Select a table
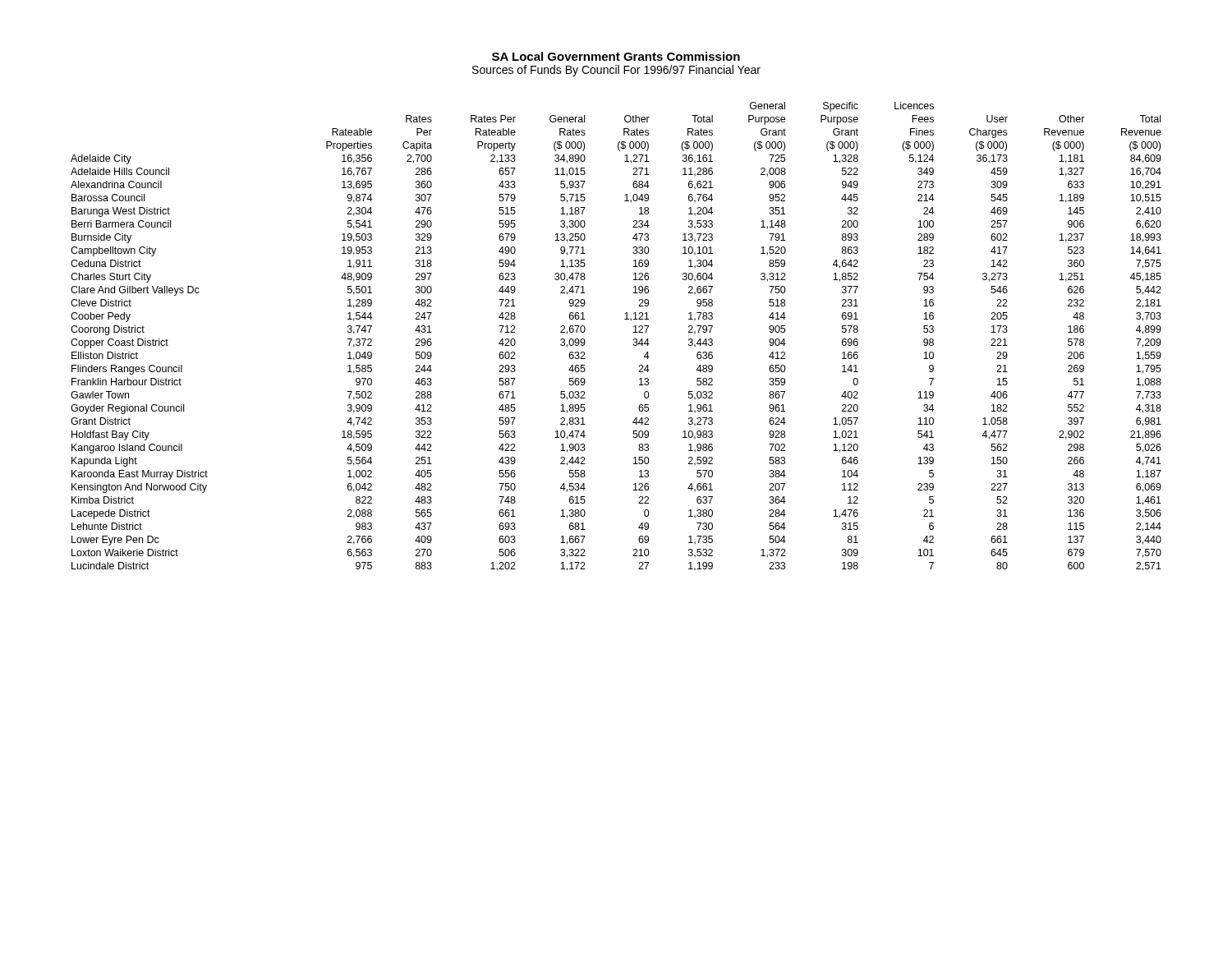 point(616,336)
